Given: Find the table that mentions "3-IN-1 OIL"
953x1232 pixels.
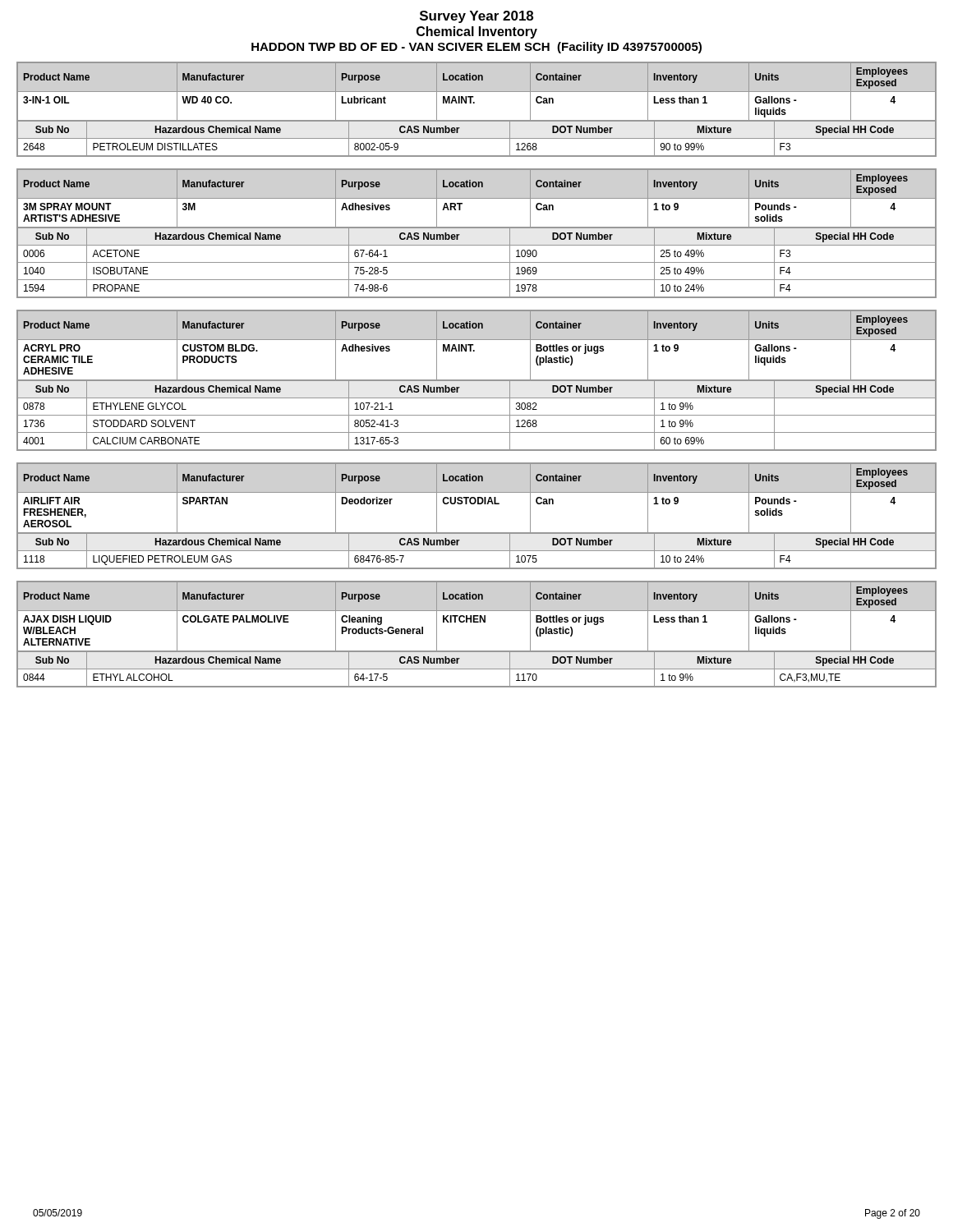Looking at the screenshot, I should tap(476, 109).
